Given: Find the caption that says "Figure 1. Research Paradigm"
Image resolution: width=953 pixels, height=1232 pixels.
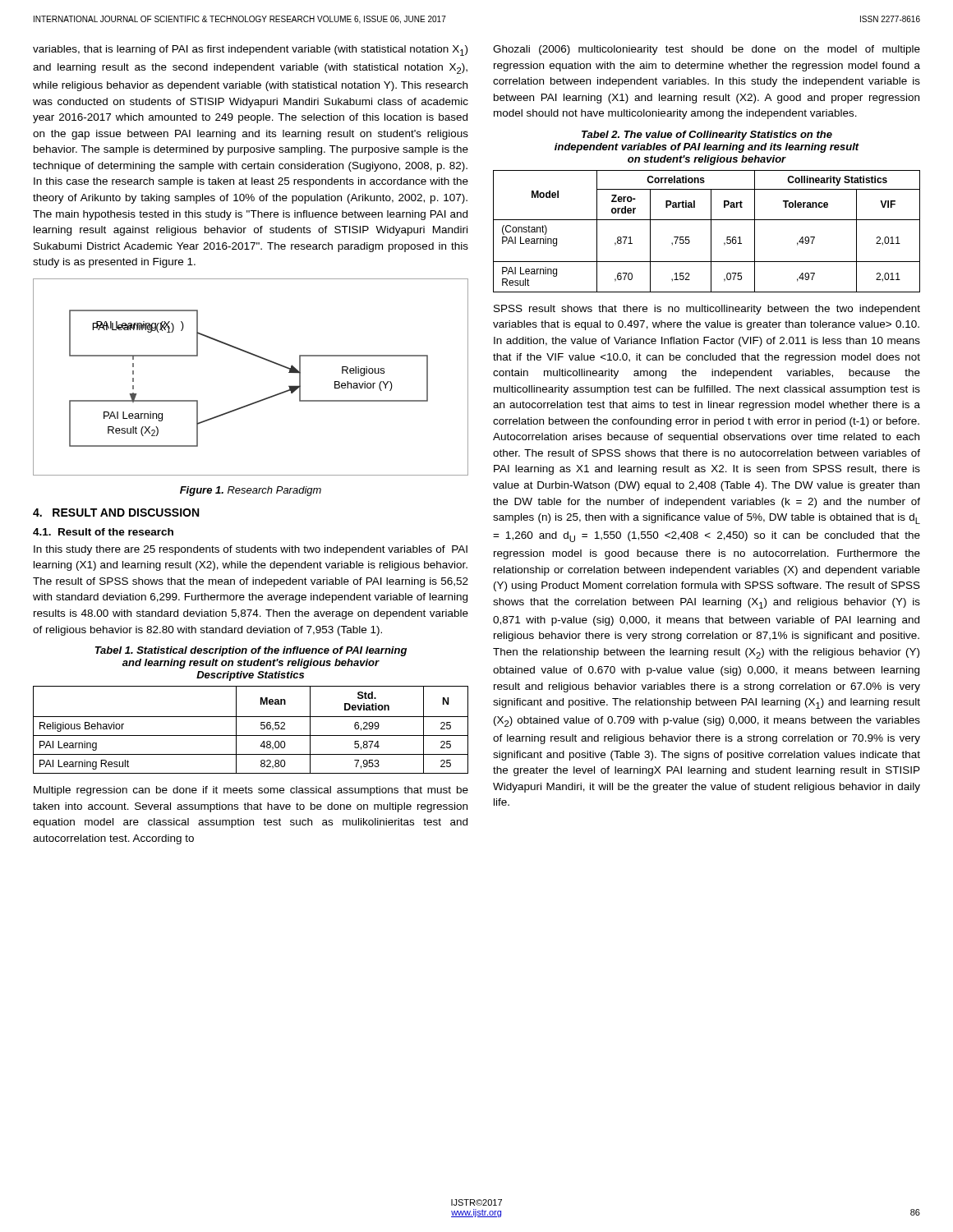Looking at the screenshot, I should pos(251,490).
